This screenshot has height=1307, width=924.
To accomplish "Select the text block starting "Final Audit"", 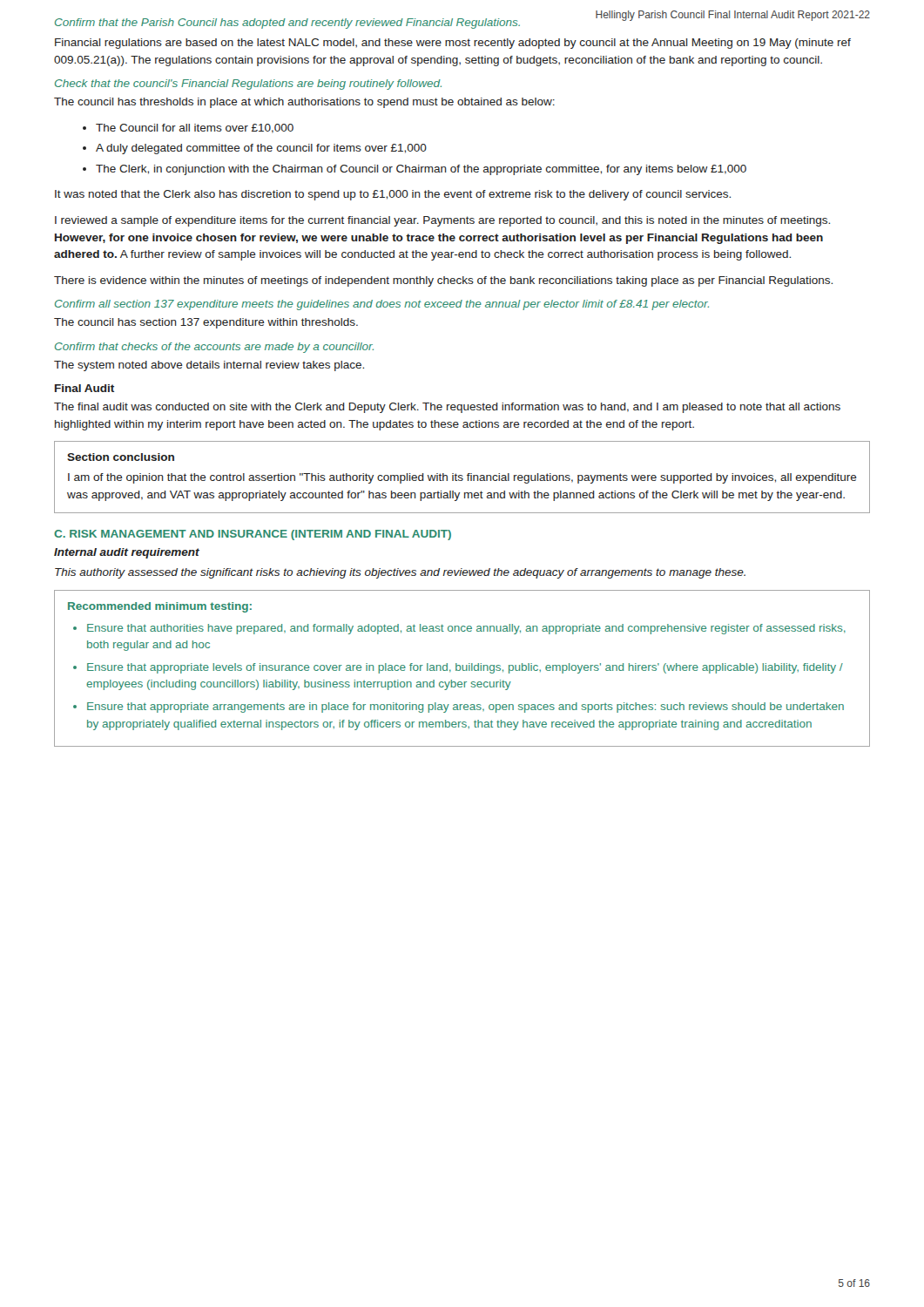I will pyautogui.click(x=84, y=388).
